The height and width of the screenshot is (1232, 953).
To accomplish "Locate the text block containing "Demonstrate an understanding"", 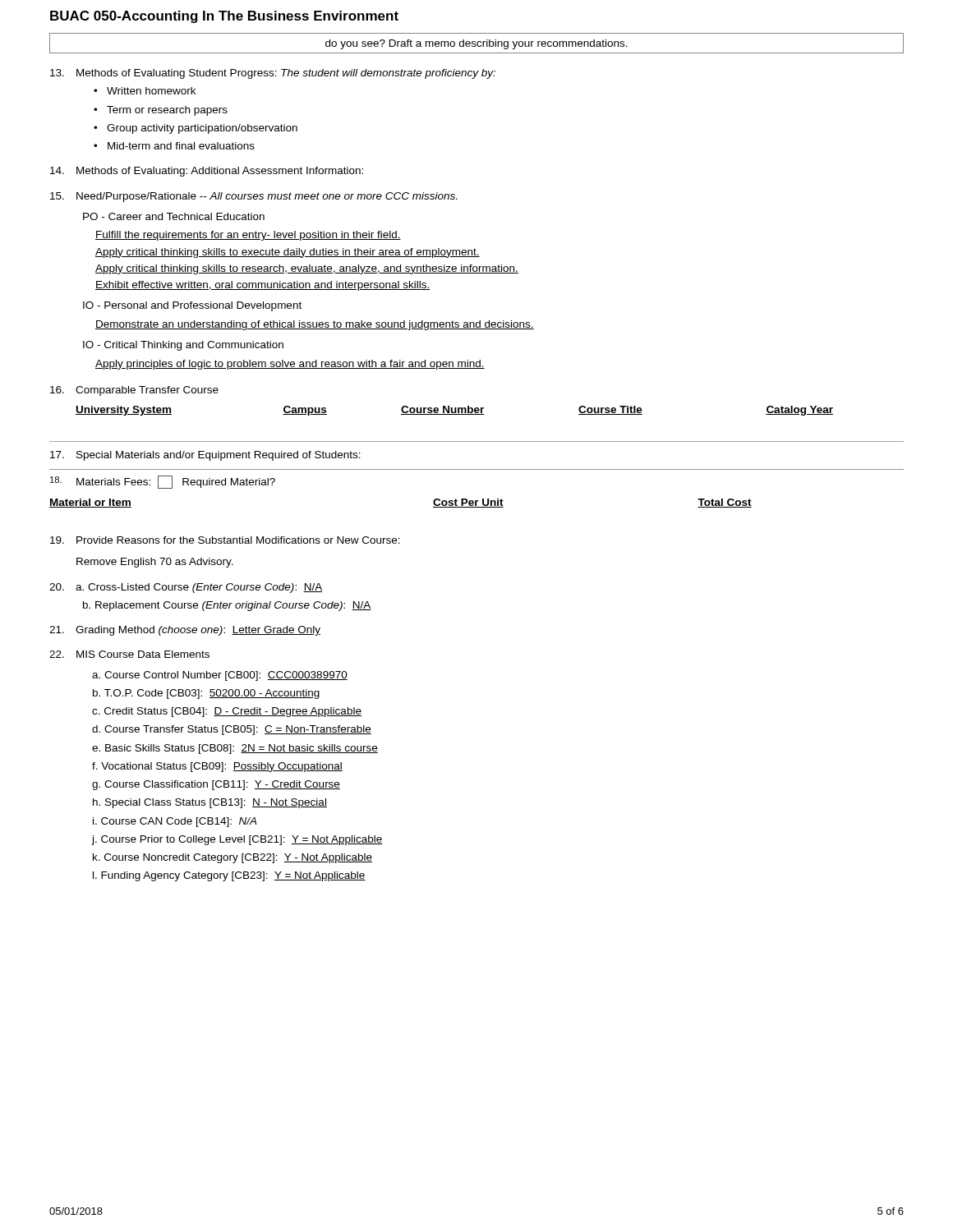I will 500,324.
